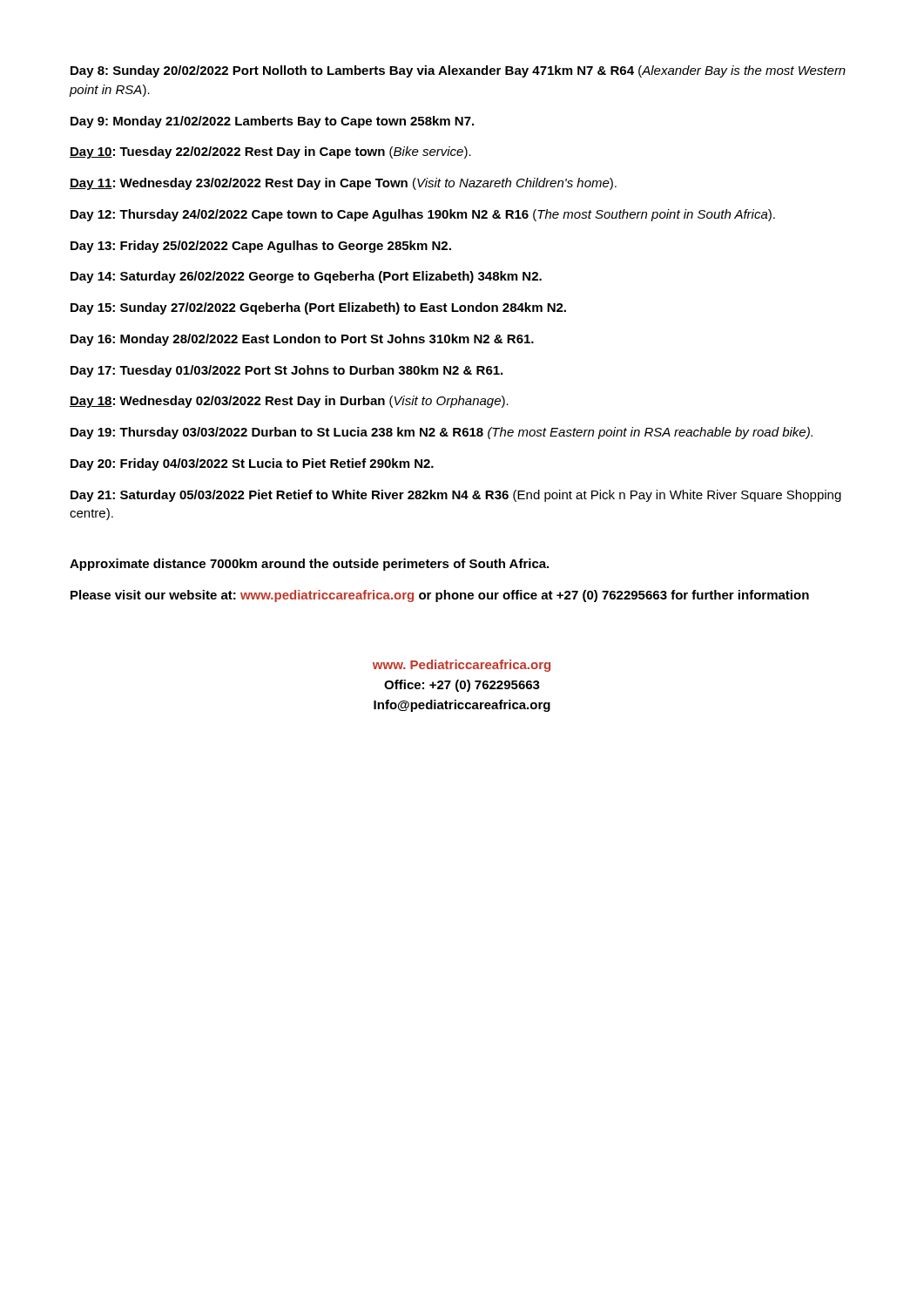
Task: Locate the passage starting "Day 11: Wednesday 23/02/2022"
Action: [x=344, y=183]
